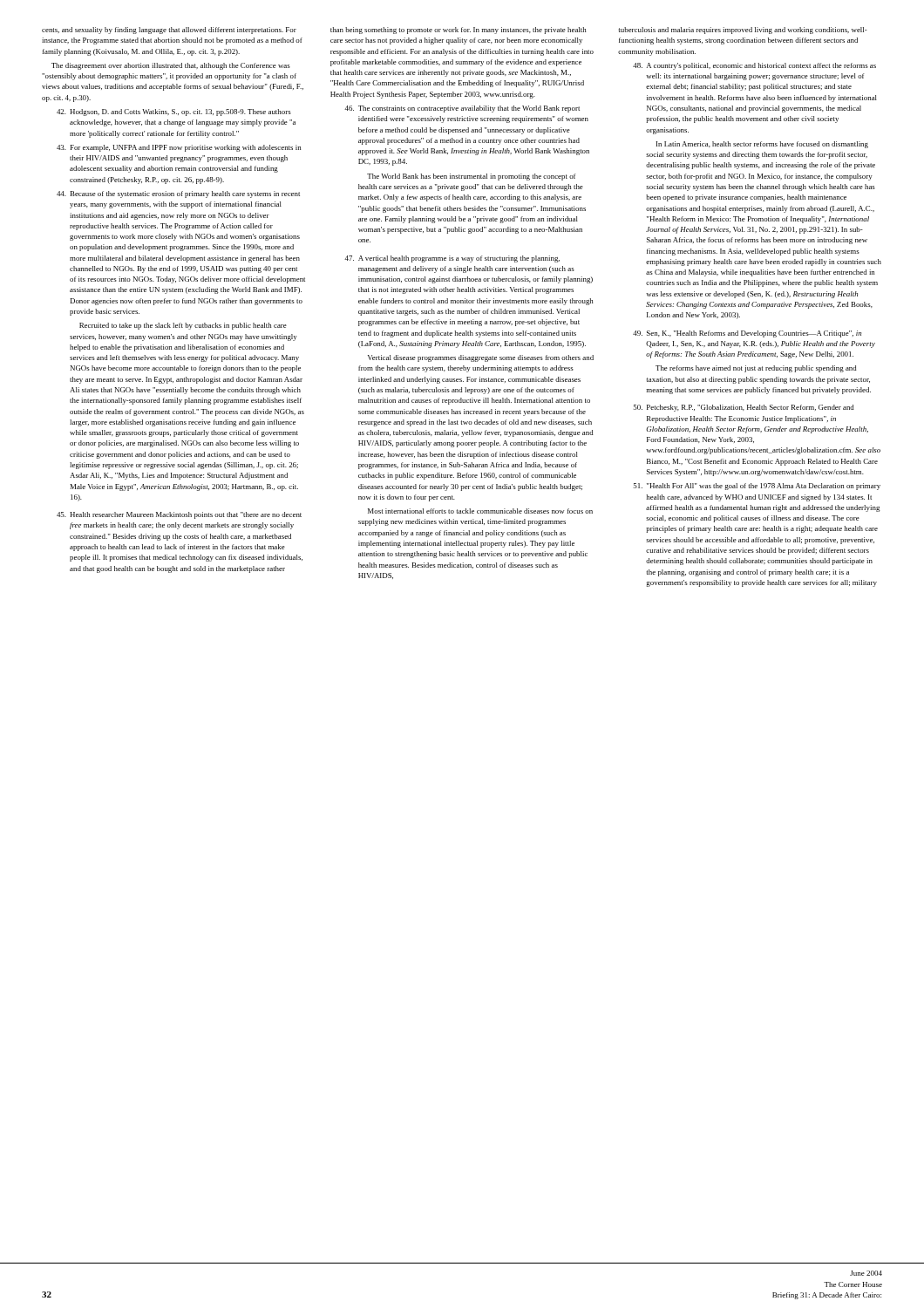Screen dimensions: 1308x924
Task: Point to the passage starting "44. Because of the systematic"
Action: pyautogui.click(x=174, y=347)
